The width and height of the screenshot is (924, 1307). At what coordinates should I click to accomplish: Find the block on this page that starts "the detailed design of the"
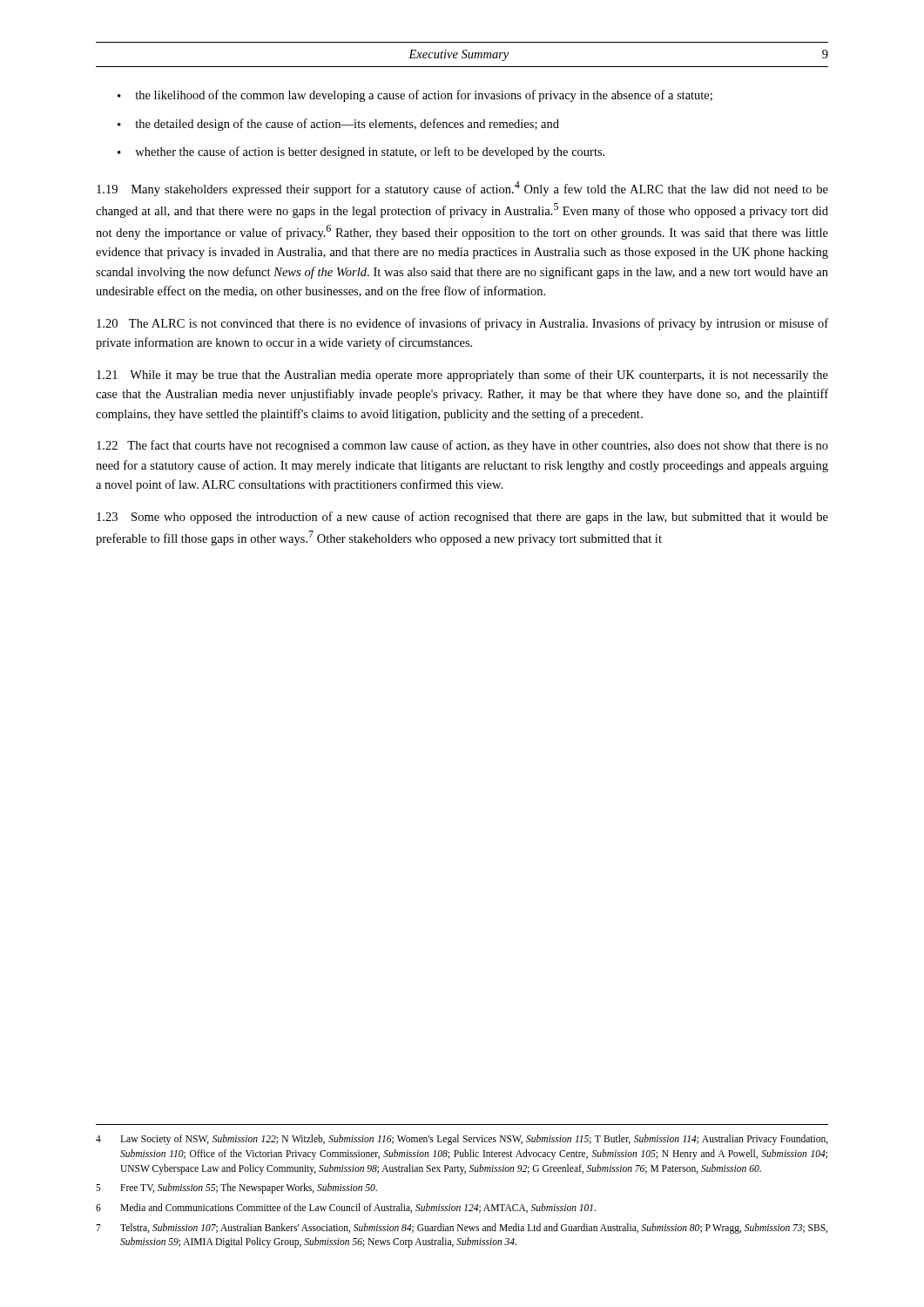(x=482, y=124)
